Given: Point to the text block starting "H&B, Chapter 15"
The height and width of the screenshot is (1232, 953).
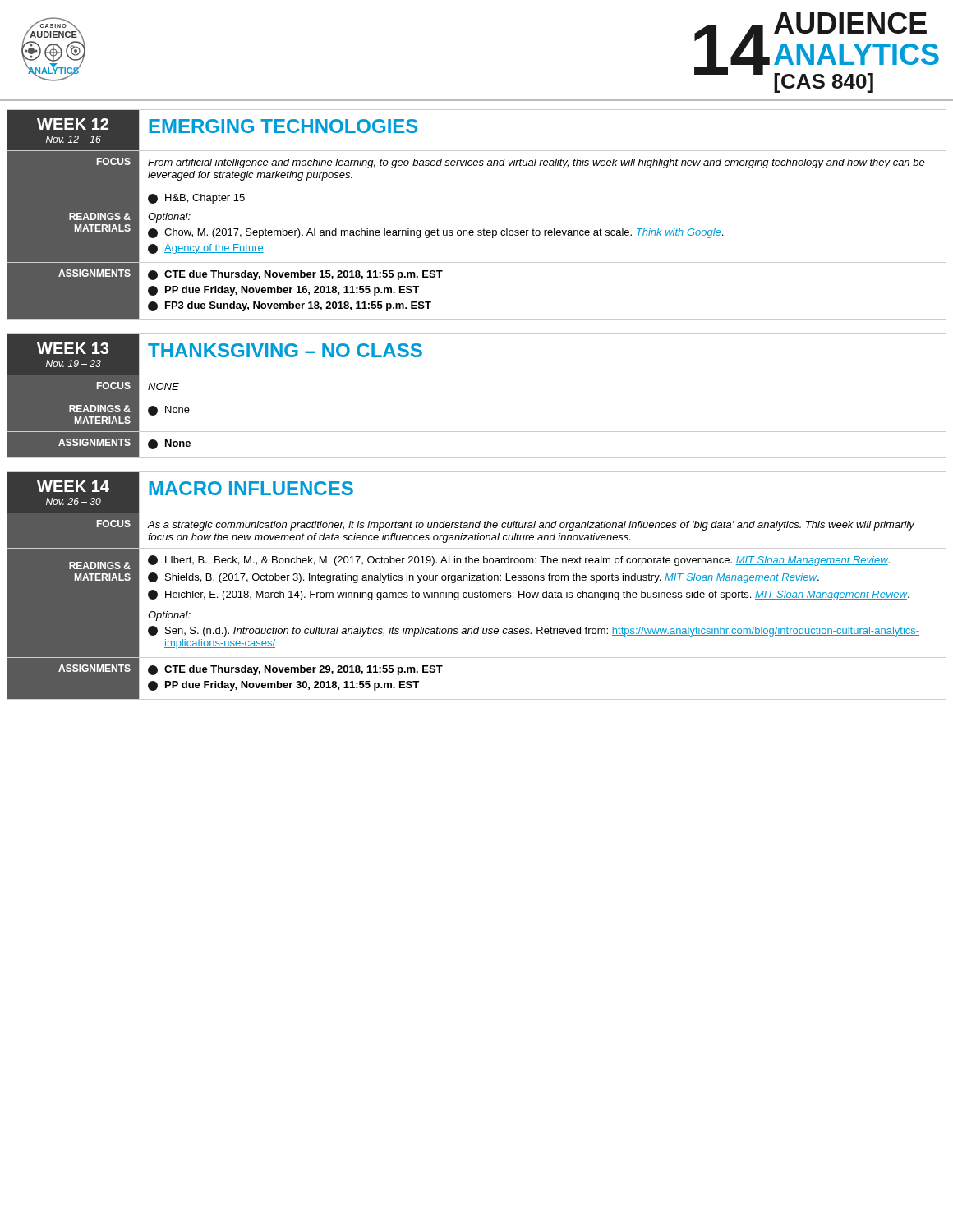Looking at the screenshot, I should 543,197.
